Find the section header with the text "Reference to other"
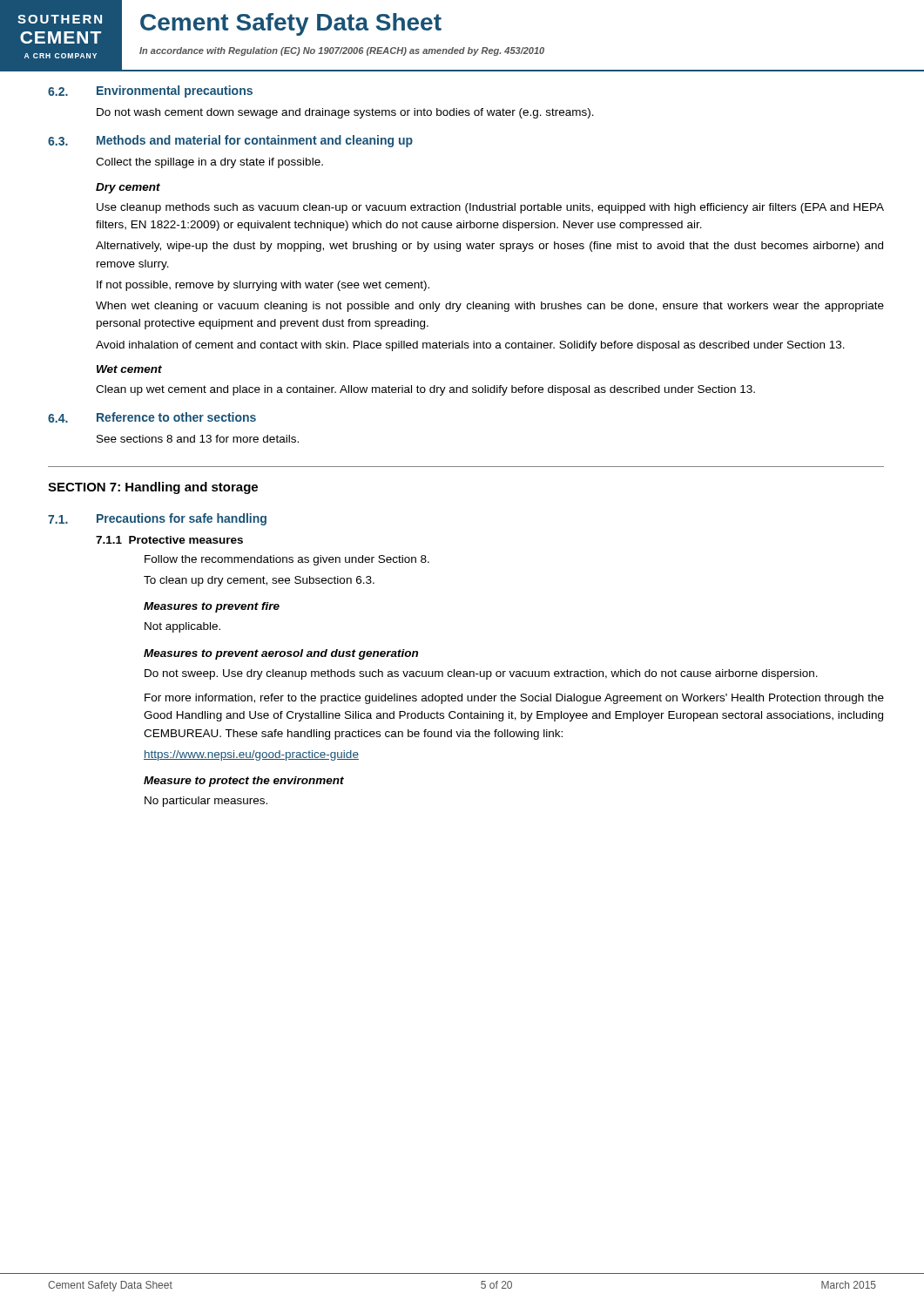Image resolution: width=924 pixels, height=1307 pixels. [x=176, y=418]
